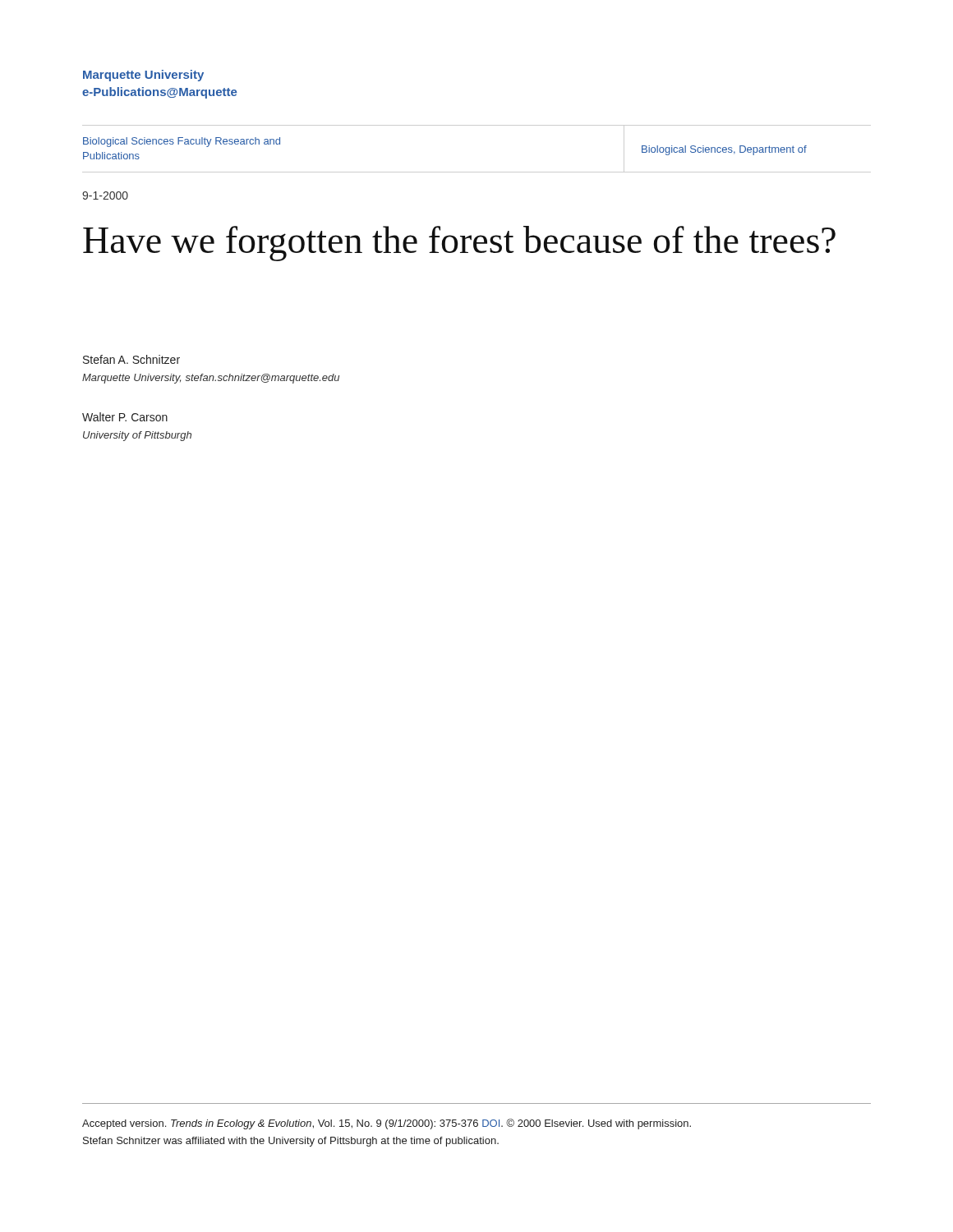
Task: Select the block starting "University of Pittsburgh"
Action: click(x=137, y=435)
